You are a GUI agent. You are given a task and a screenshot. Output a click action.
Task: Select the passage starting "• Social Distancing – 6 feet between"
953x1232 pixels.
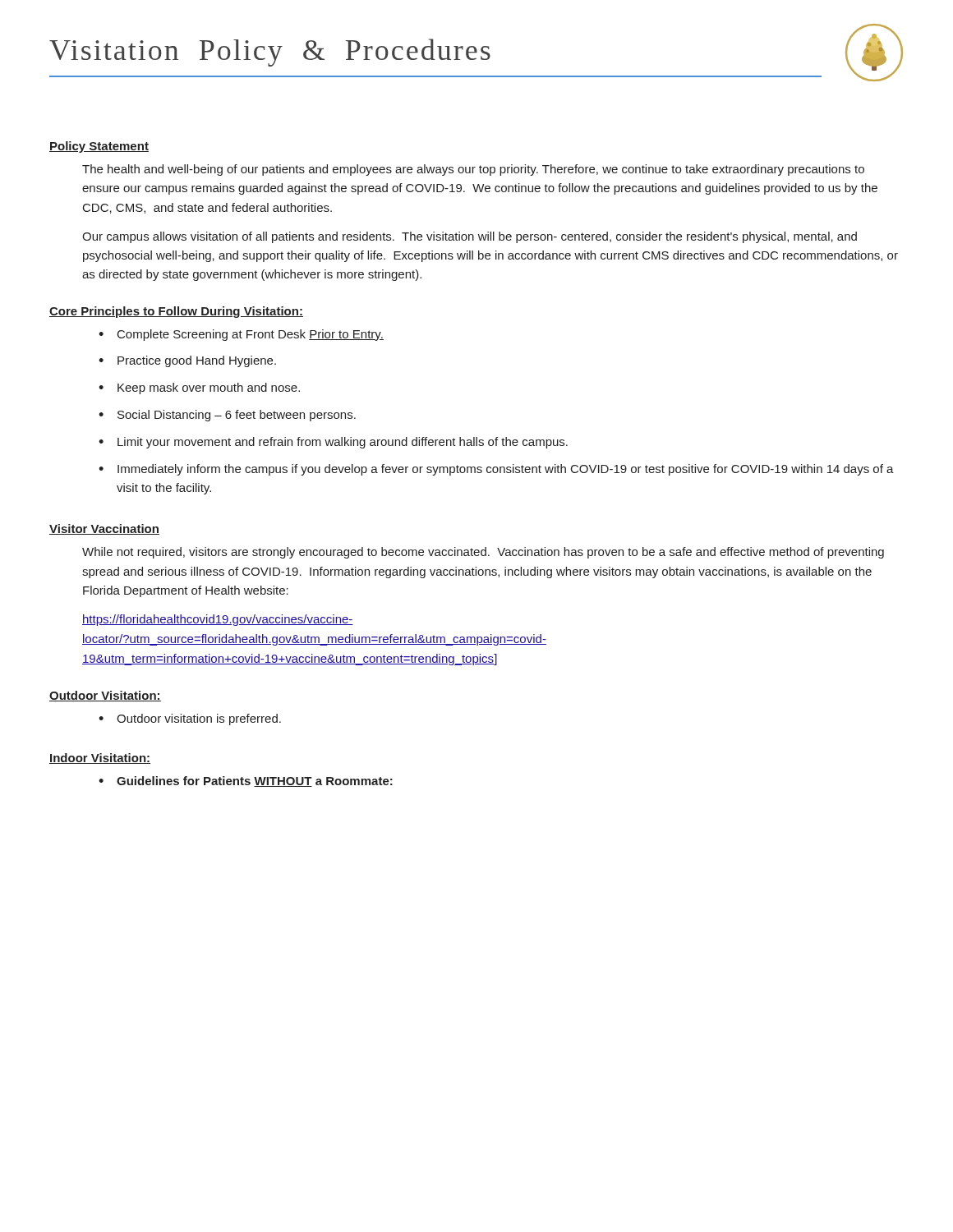[x=227, y=416]
